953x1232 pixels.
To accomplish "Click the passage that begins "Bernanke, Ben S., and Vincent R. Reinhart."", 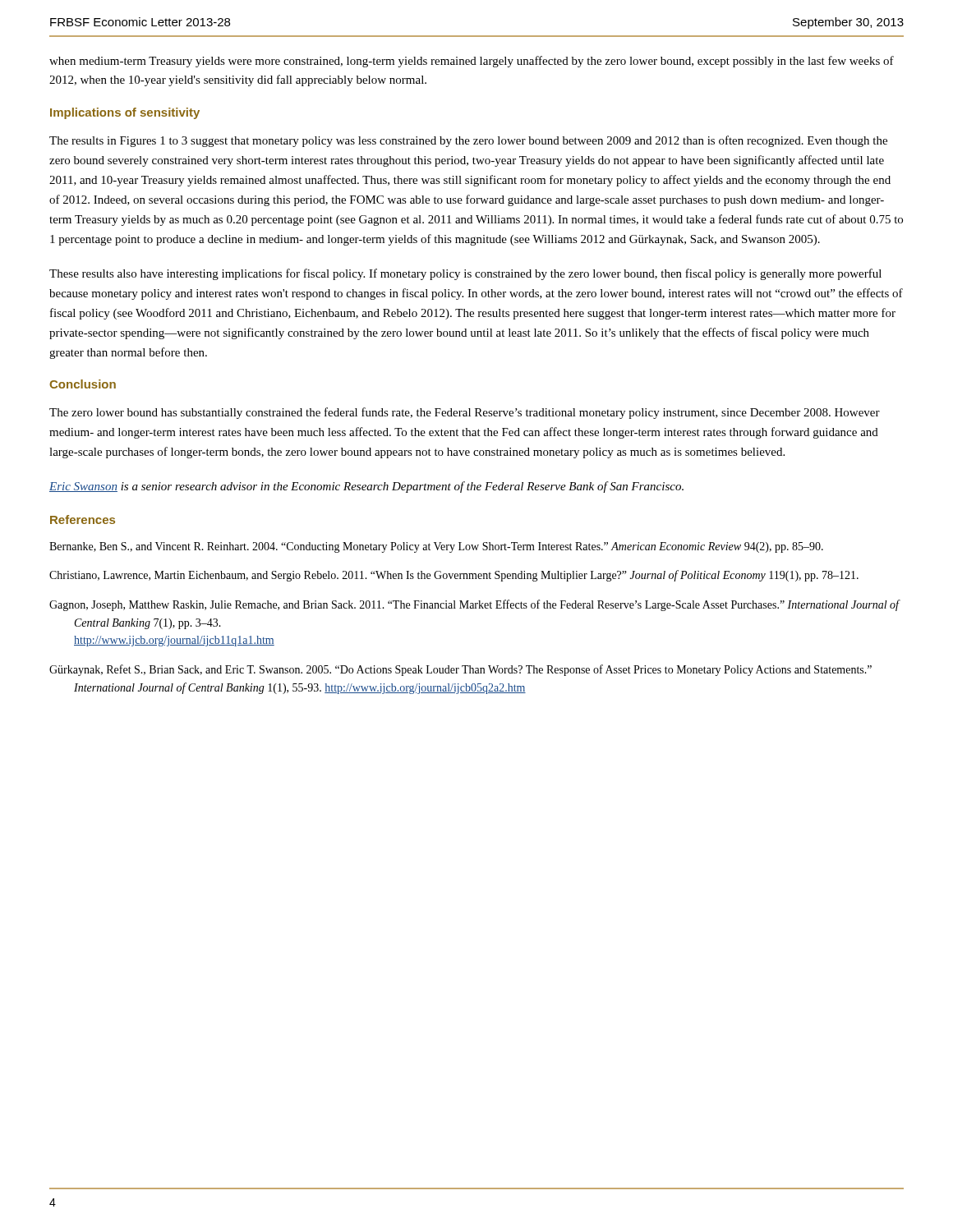I will click(x=436, y=546).
